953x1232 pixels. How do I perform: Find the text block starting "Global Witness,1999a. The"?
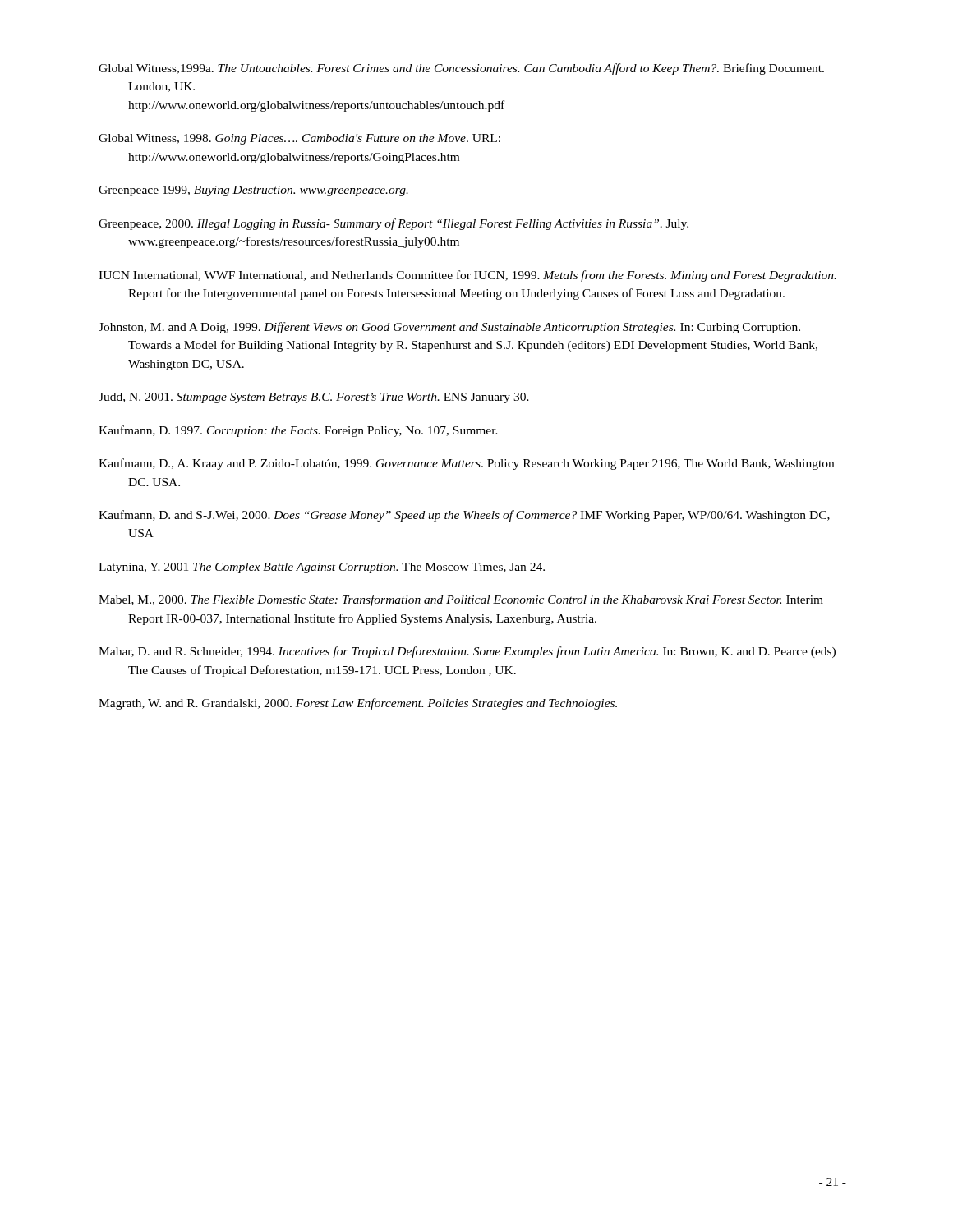(x=461, y=69)
